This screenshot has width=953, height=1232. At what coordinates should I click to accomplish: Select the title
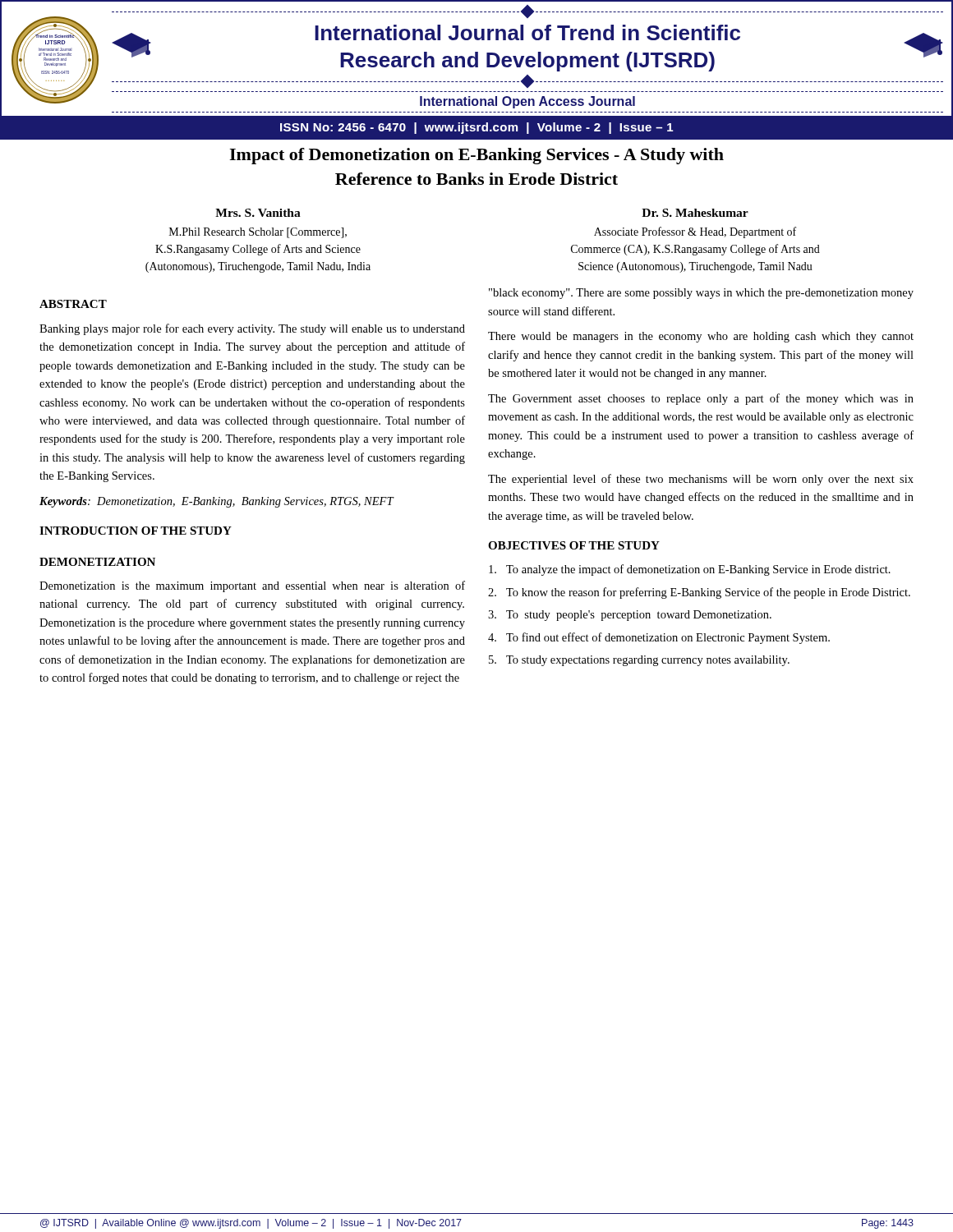476,166
